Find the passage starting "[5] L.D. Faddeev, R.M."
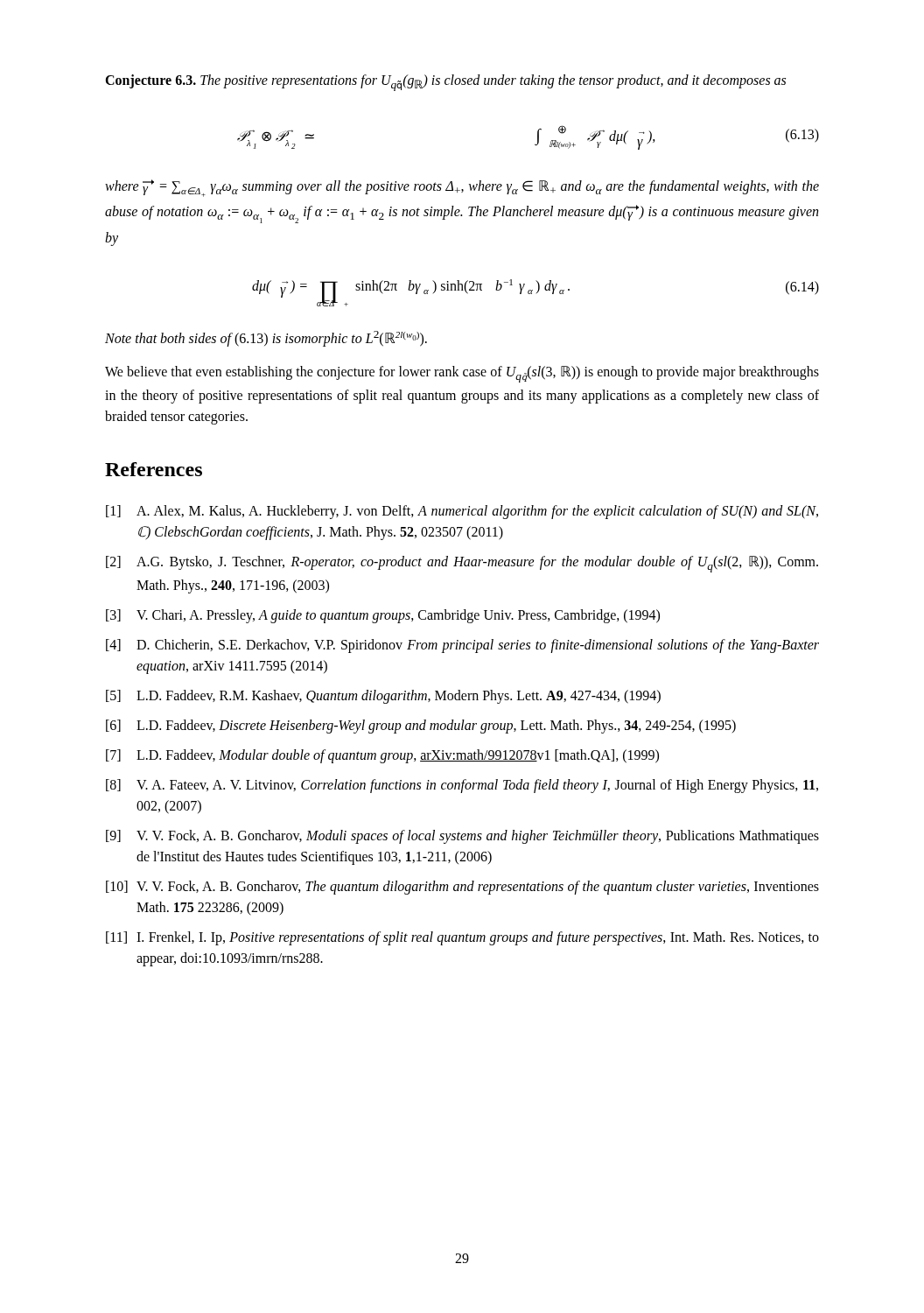Image resolution: width=924 pixels, height=1313 pixels. (462, 696)
